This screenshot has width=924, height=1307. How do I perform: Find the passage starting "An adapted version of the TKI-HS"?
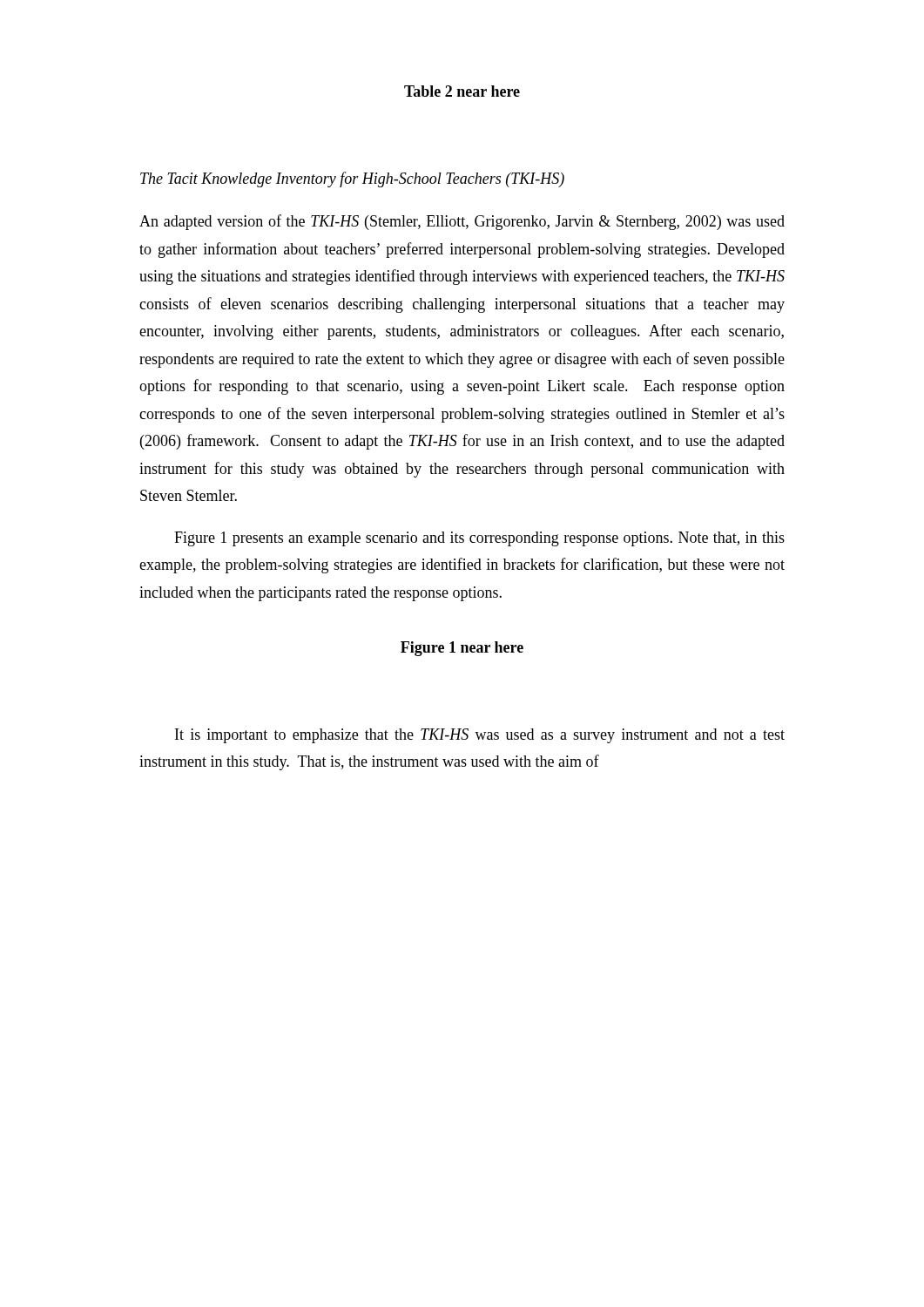462,359
